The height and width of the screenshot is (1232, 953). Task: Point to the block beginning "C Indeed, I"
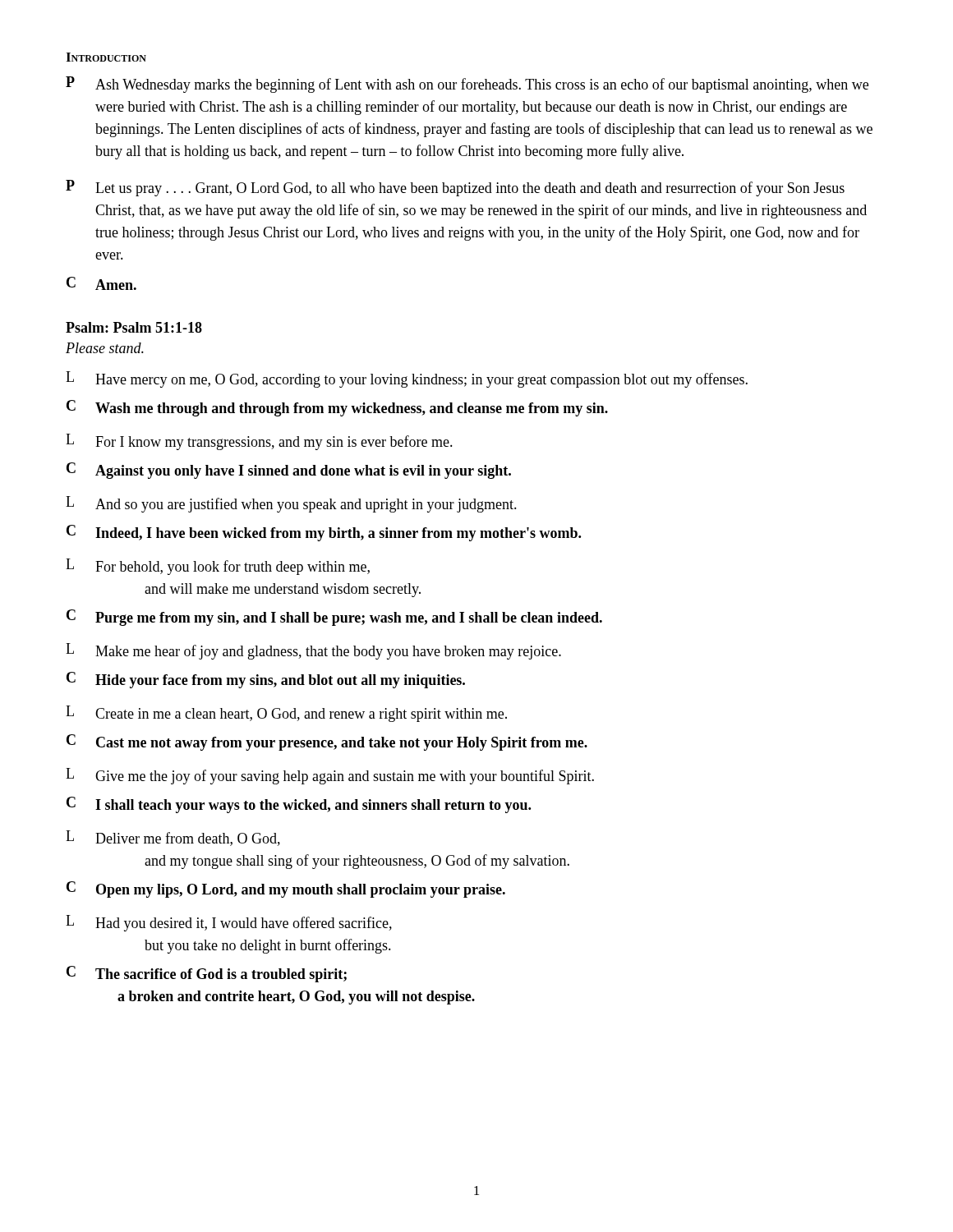[x=476, y=533]
